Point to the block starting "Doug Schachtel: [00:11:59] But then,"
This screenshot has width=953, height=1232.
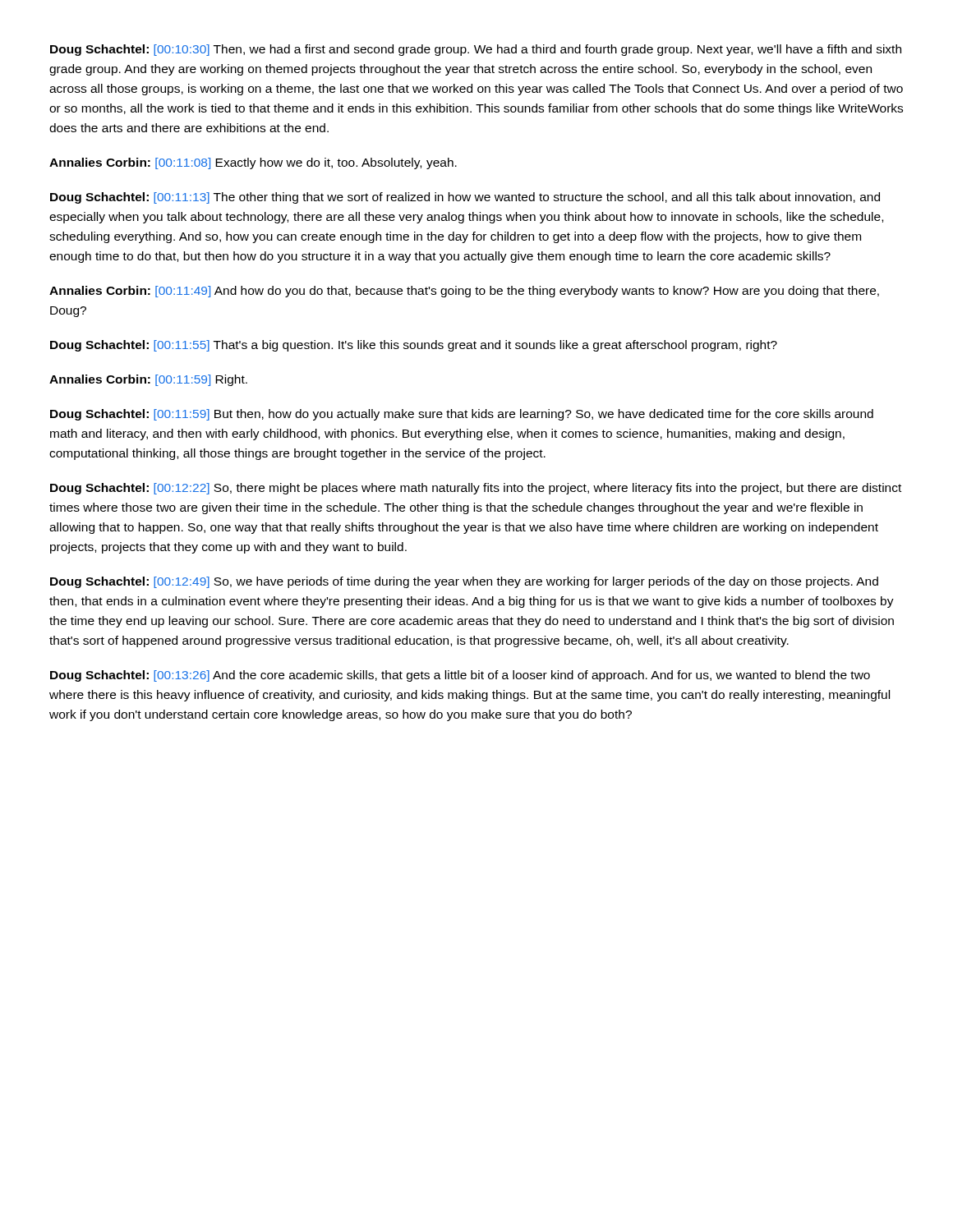462,433
